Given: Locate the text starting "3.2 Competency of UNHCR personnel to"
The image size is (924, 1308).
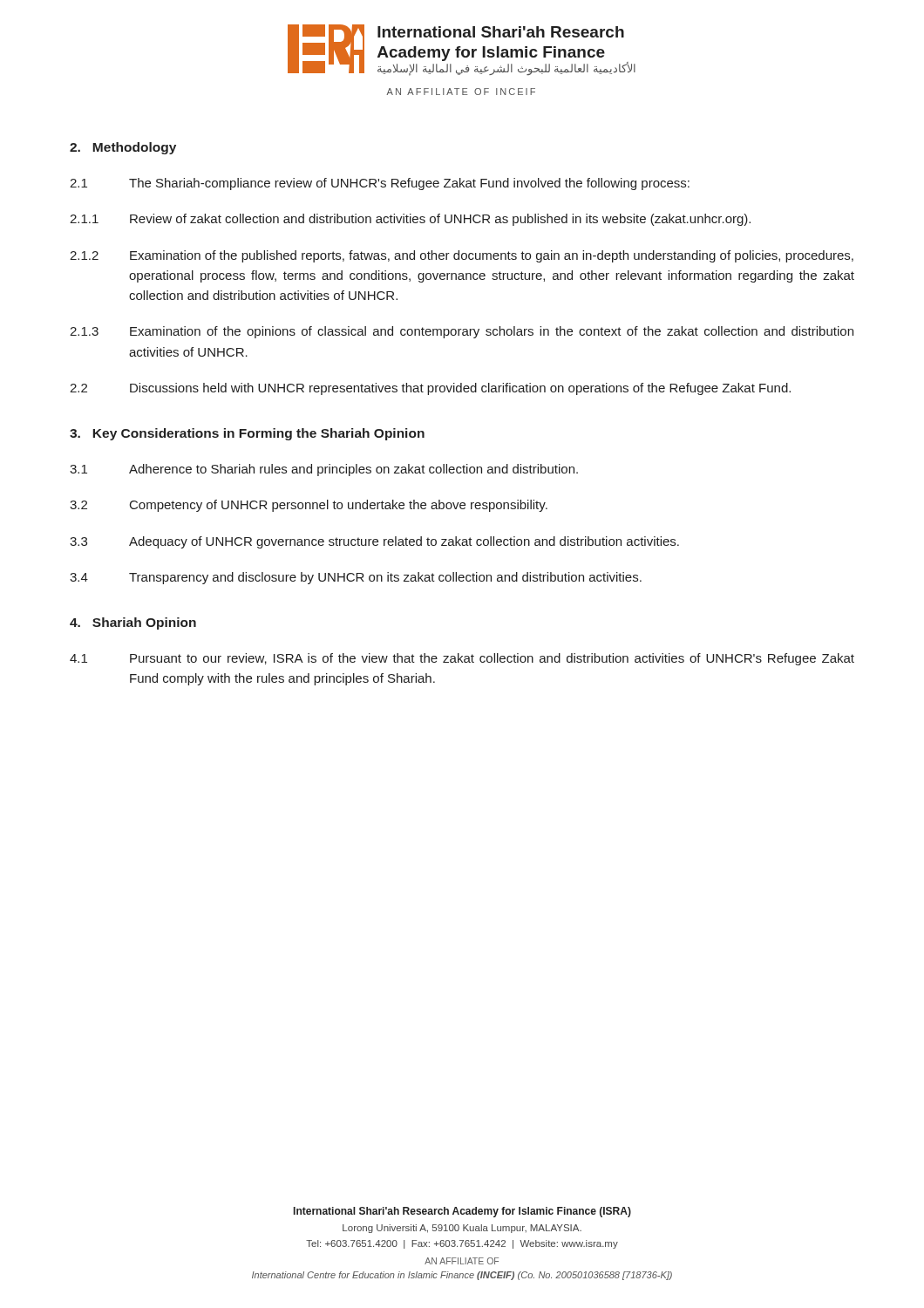Looking at the screenshot, I should (x=462, y=505).
